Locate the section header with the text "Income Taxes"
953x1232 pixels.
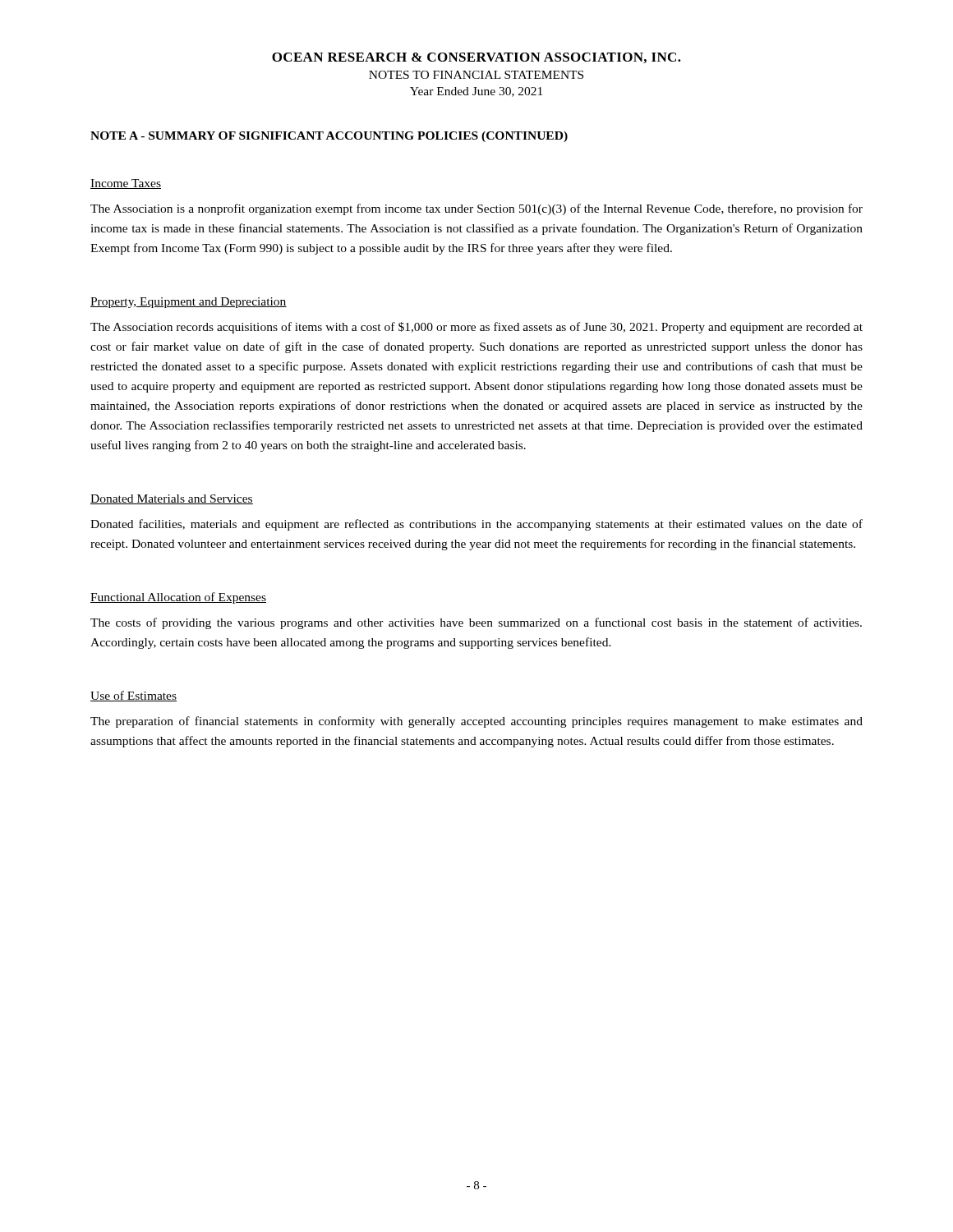[126, 183]
